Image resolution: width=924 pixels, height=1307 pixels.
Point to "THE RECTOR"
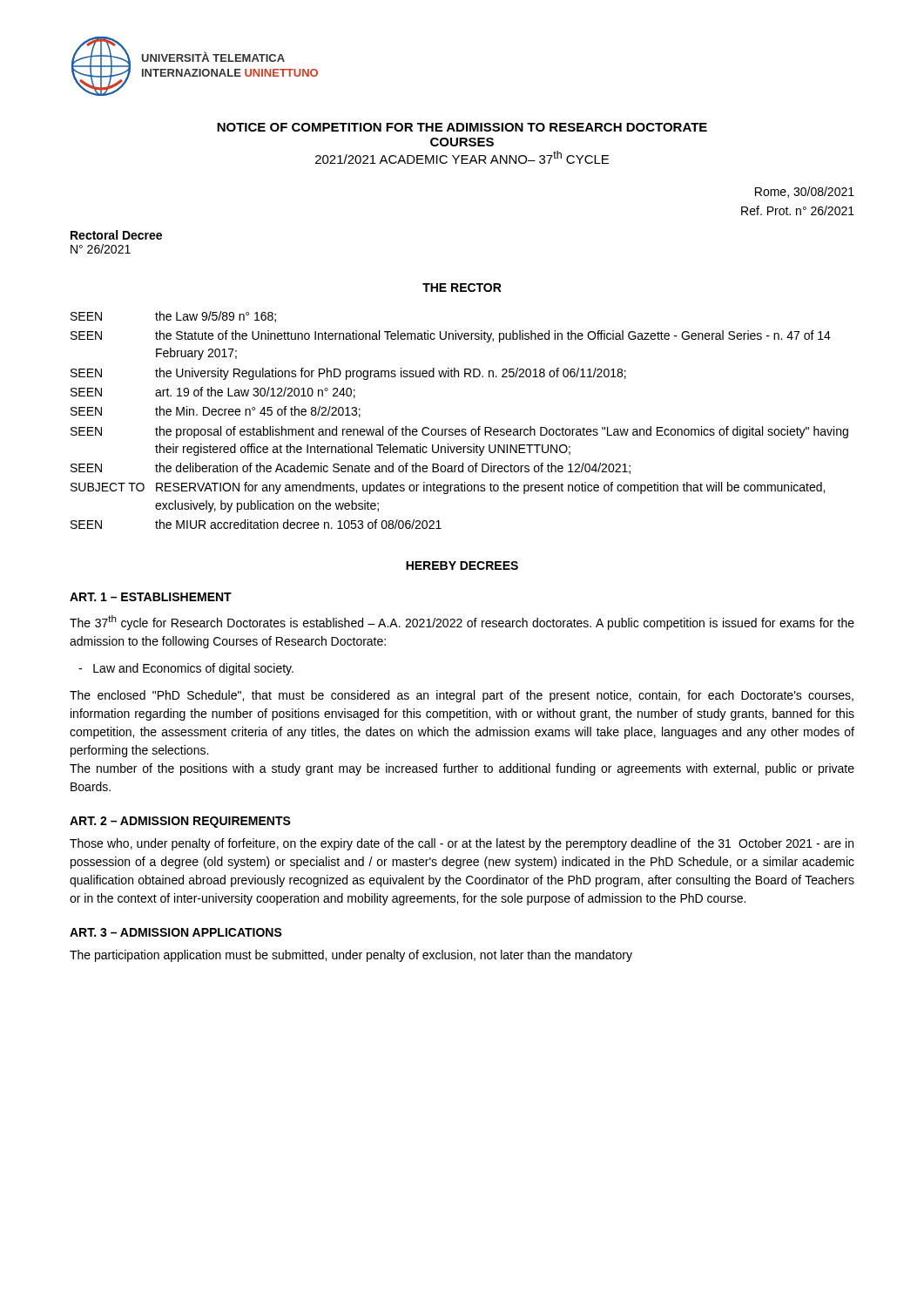[462, 287]
